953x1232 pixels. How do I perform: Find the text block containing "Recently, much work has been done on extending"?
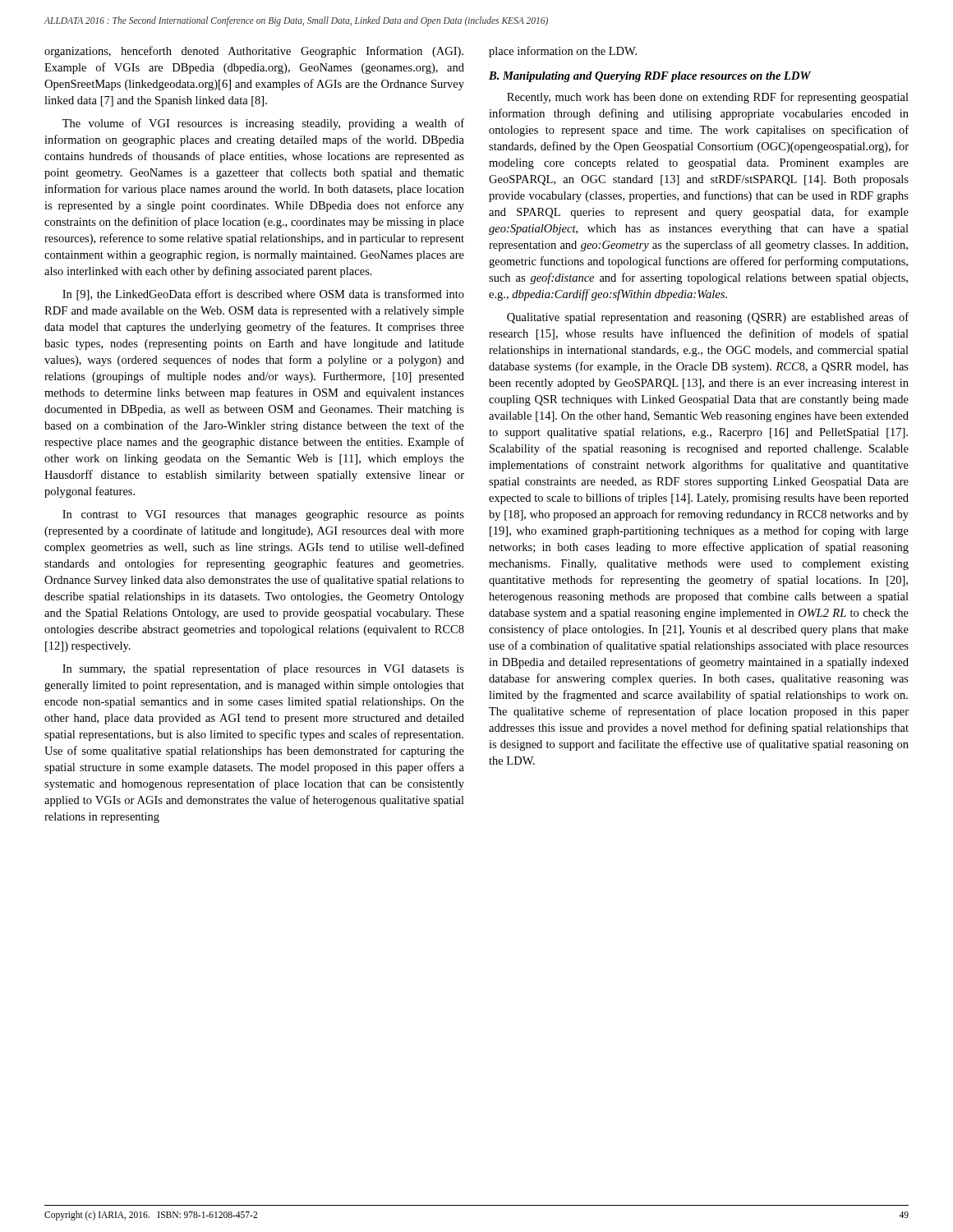699,195
